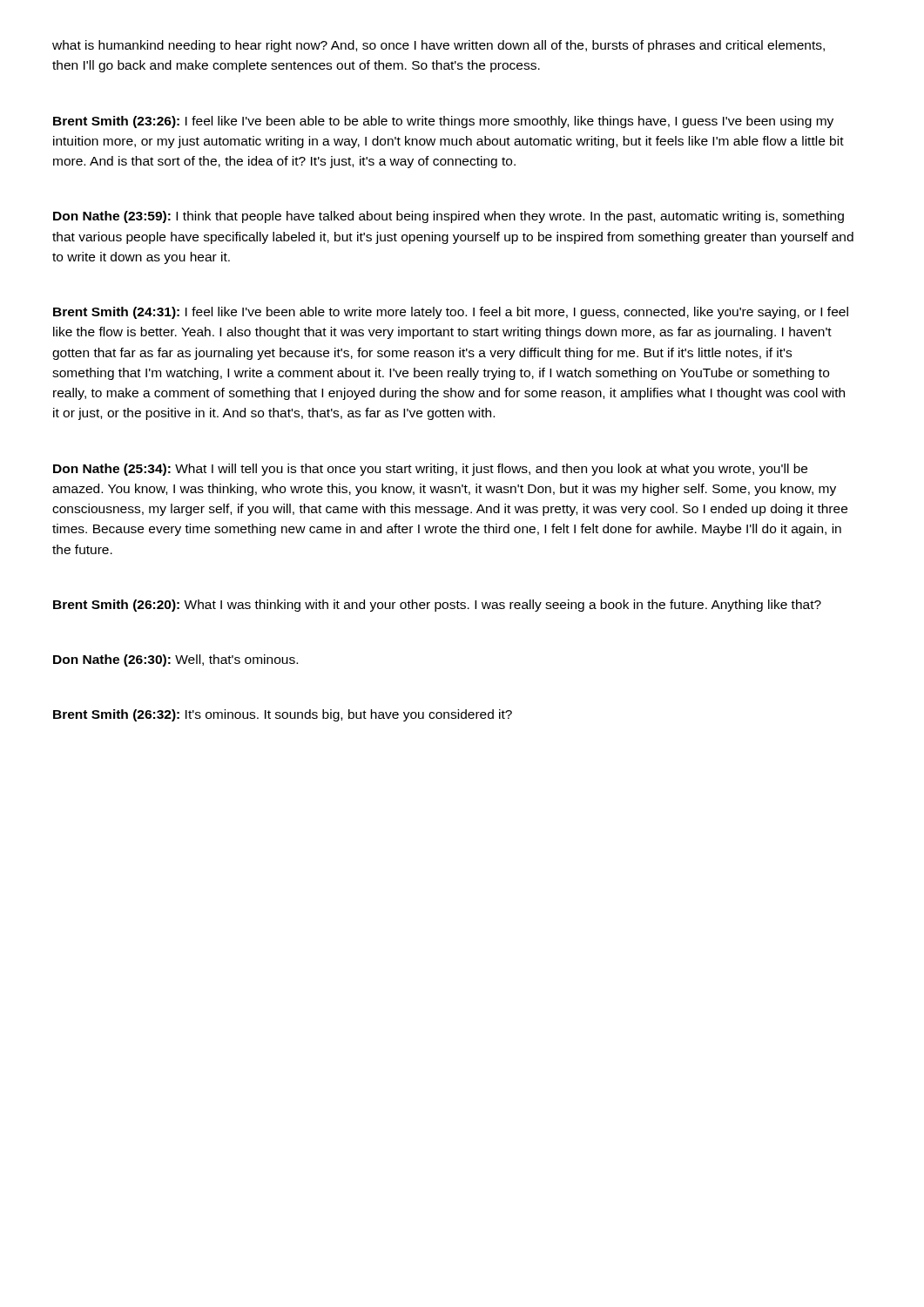The image size is (924, 1307).
Task: Select the block starting "Don Nathe (26:30): Well, that's ominous."
Action: (x=176, y=659)
